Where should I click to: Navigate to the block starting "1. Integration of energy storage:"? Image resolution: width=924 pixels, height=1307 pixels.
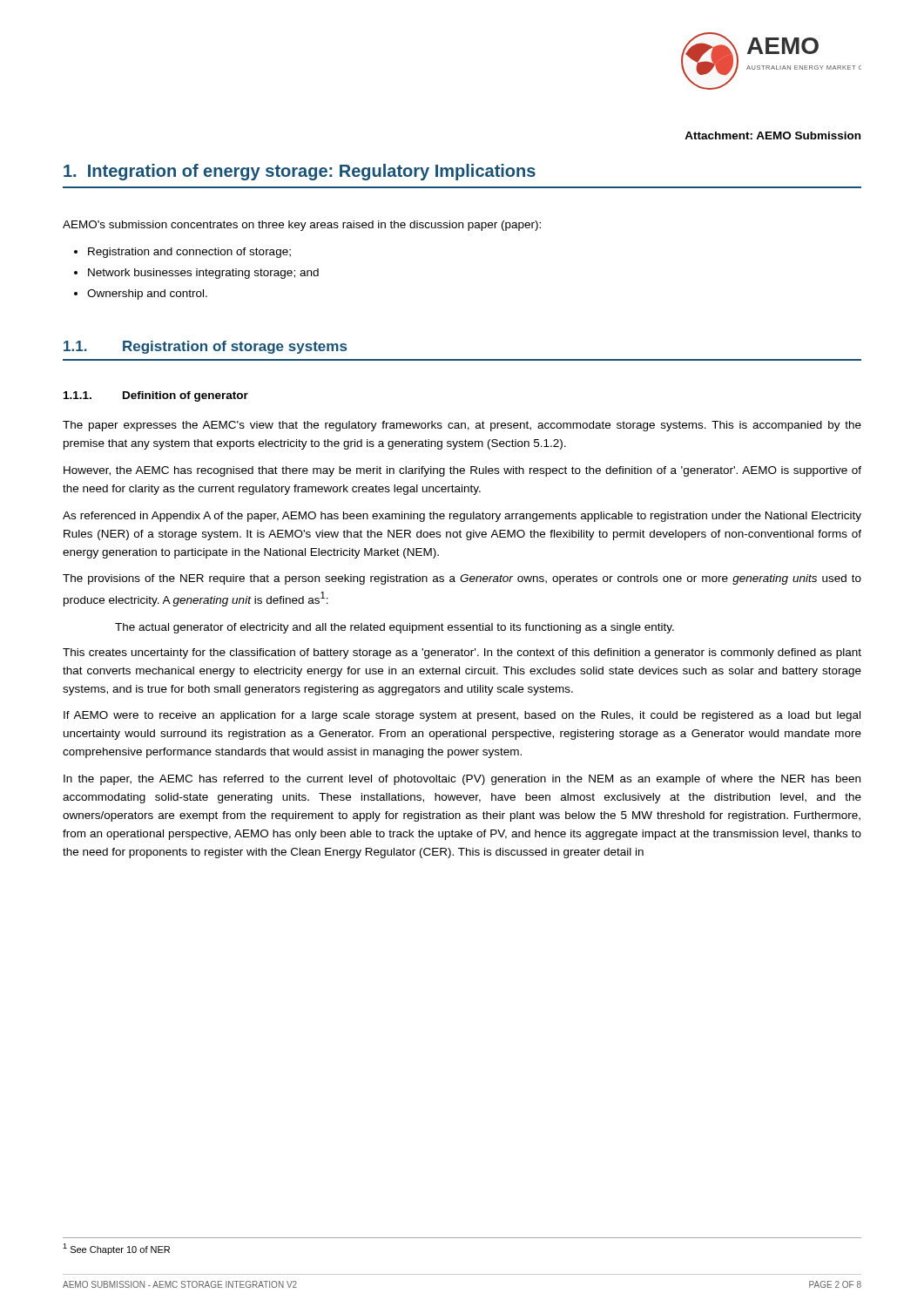point(462,175)
